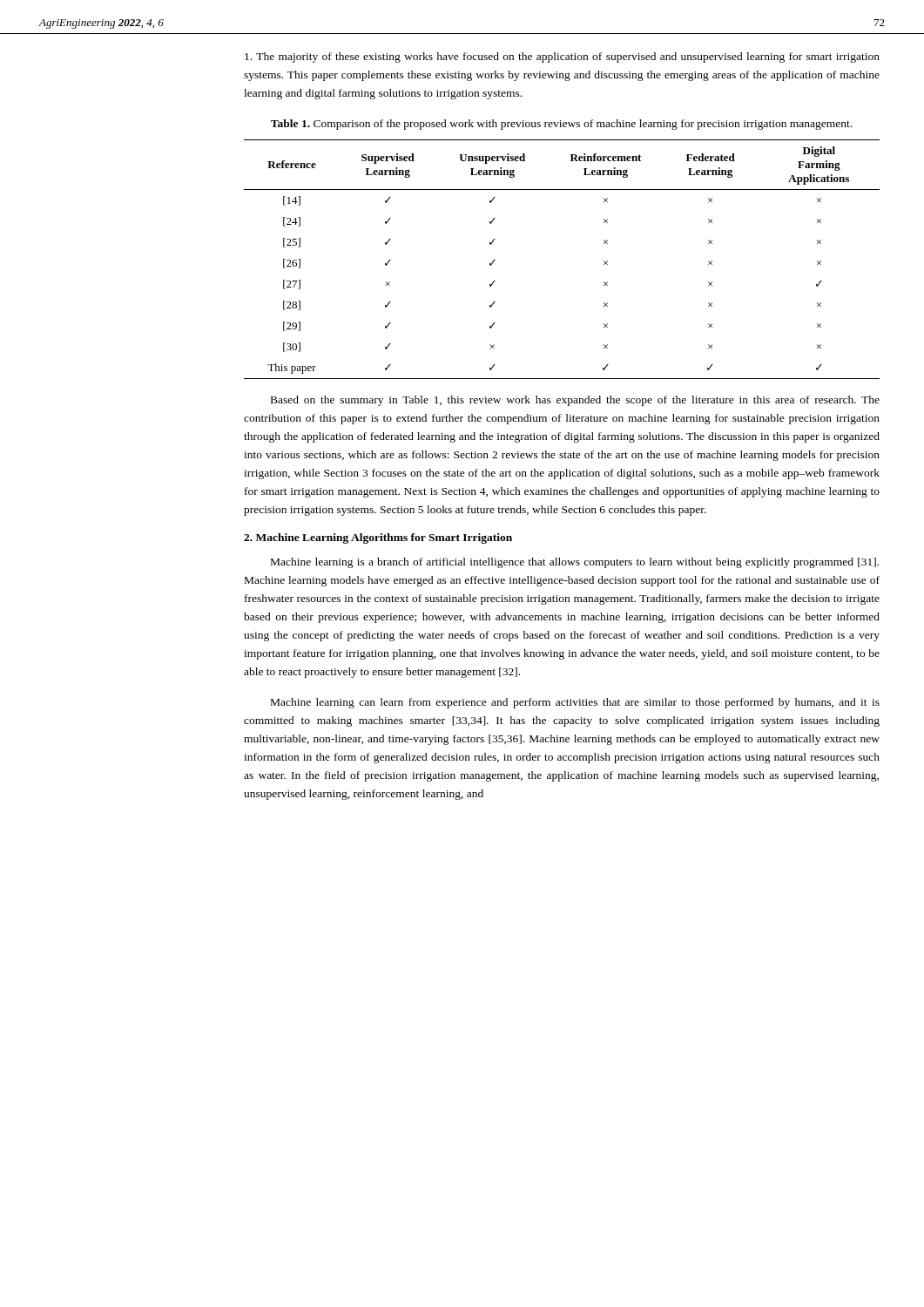The height and width of the screenshot is (1307, 924).
Task: Find the section header
Action: (x=378, y=538)
